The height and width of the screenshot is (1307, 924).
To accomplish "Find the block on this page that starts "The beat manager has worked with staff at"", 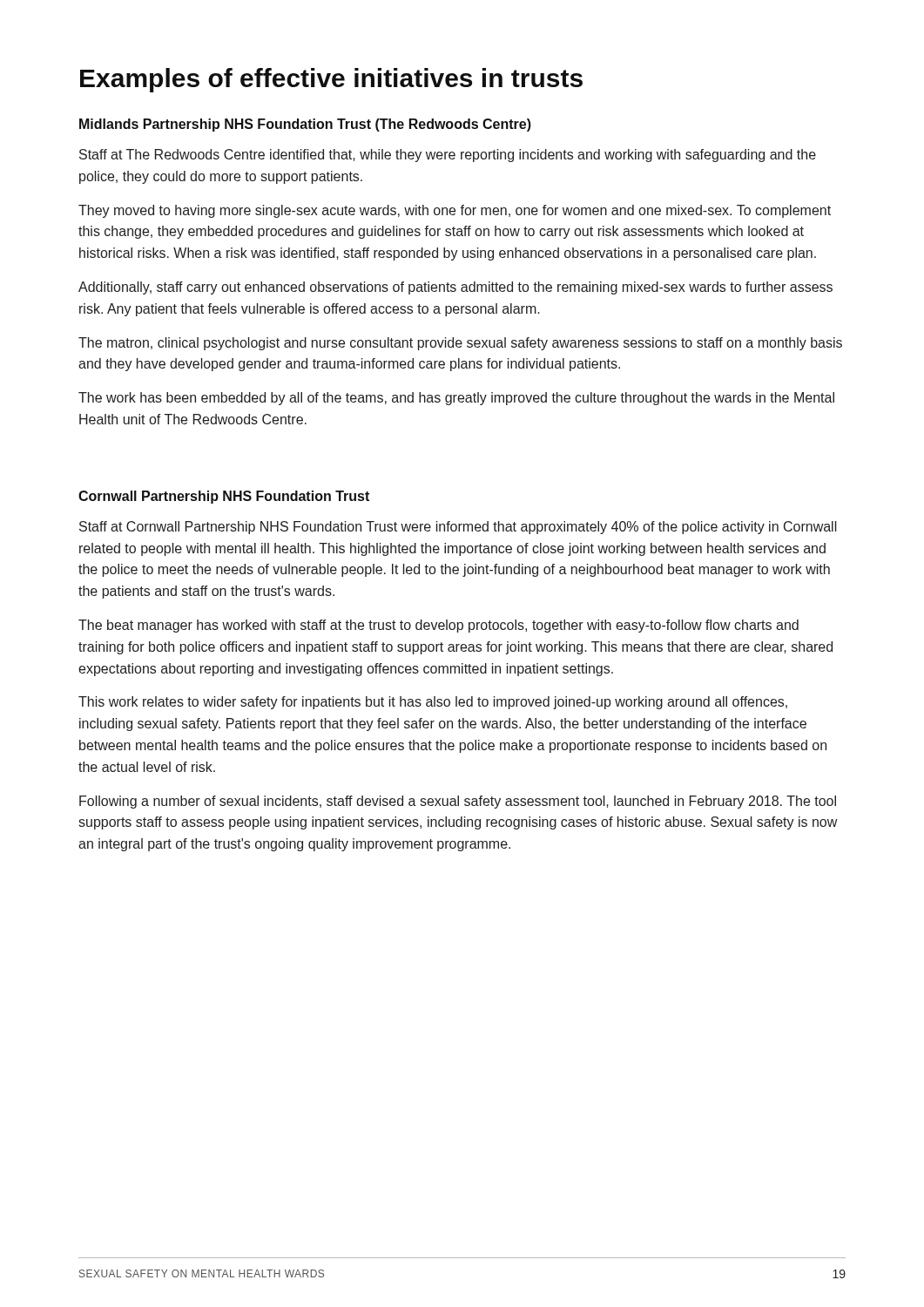I will tap(456, 647).
